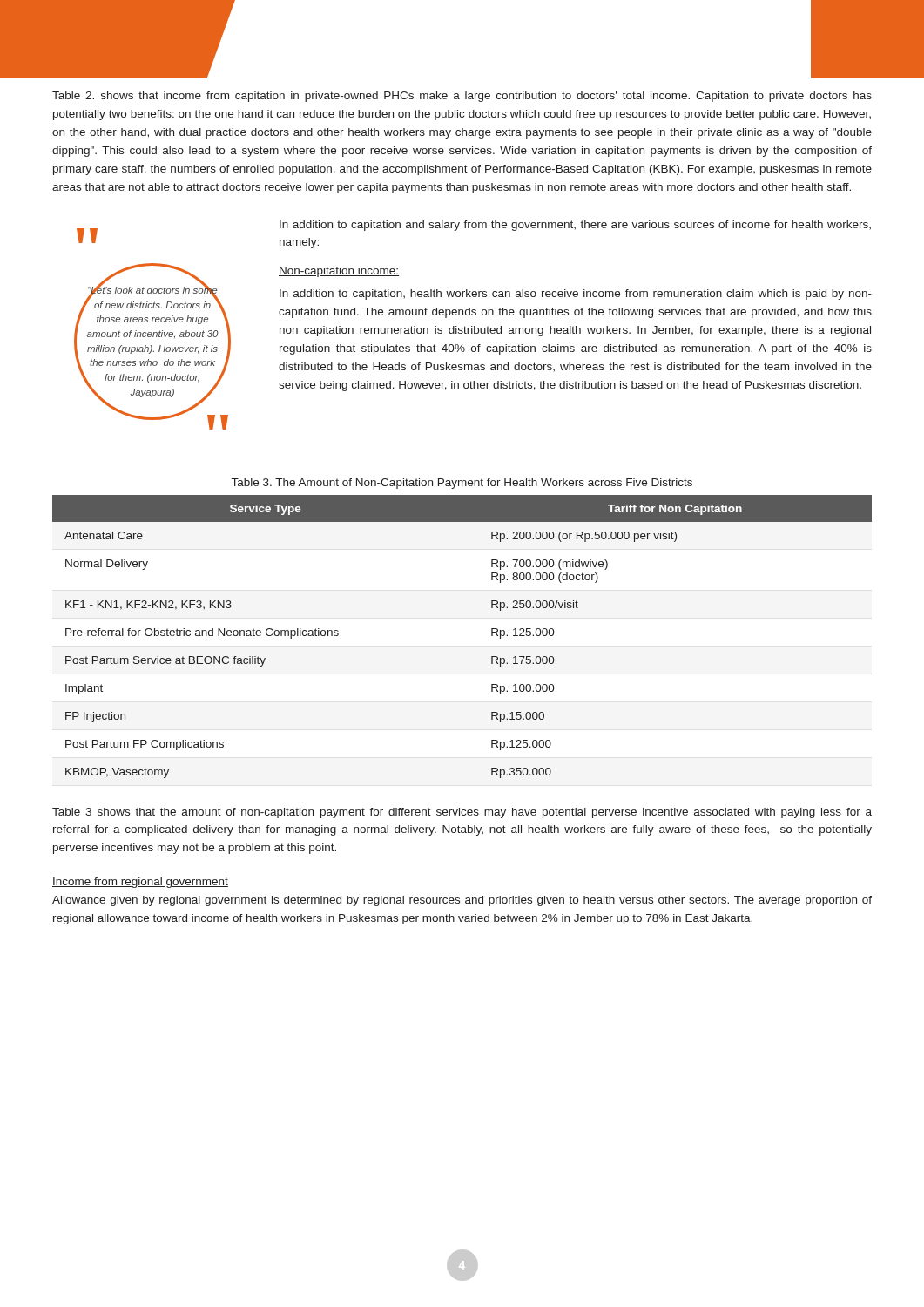Find the section header that says "Non-capitation income:"
This screenshot has height=1307, width=924.
coord(339,271)
